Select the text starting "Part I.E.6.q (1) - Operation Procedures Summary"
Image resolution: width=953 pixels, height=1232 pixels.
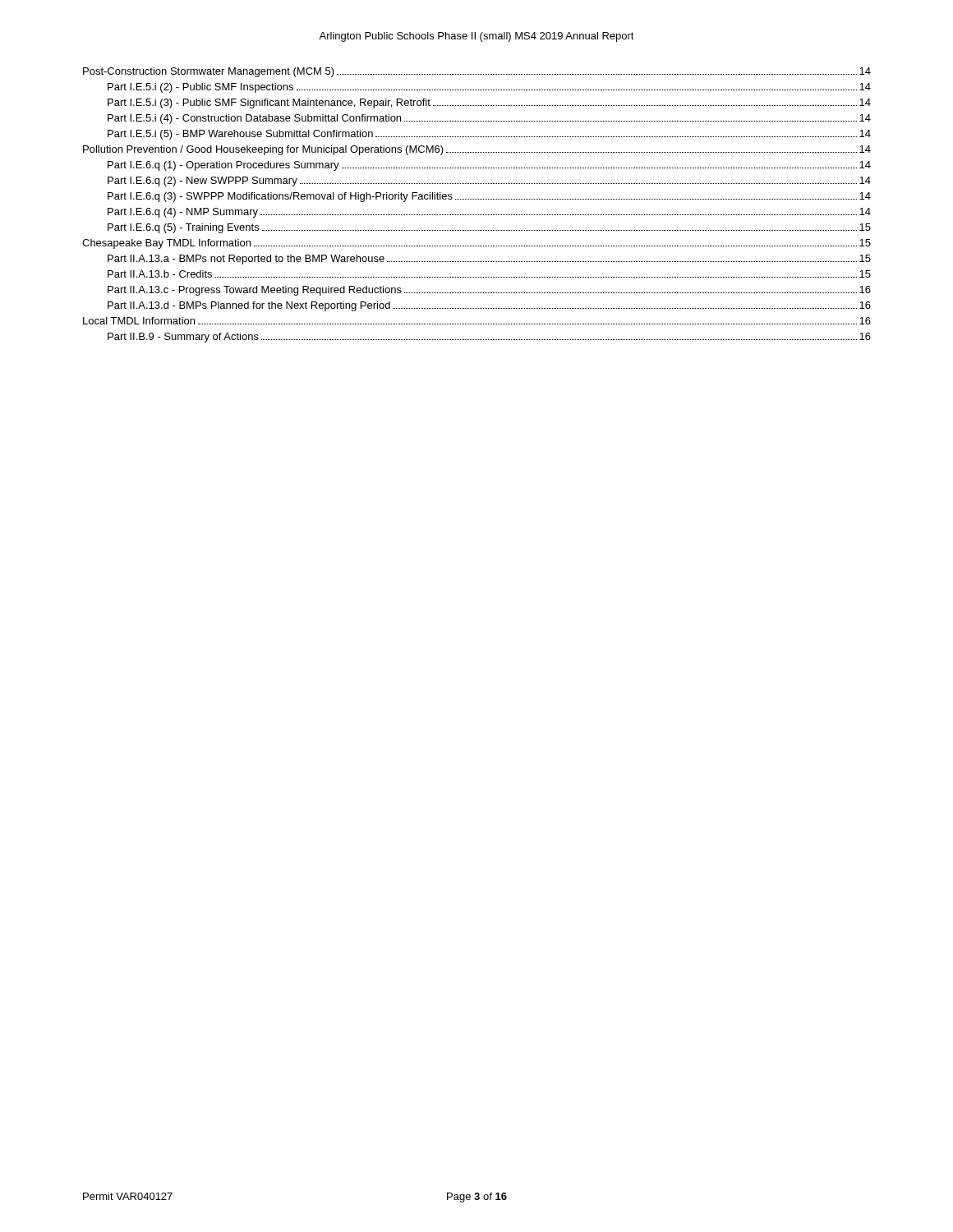[489, 165]
